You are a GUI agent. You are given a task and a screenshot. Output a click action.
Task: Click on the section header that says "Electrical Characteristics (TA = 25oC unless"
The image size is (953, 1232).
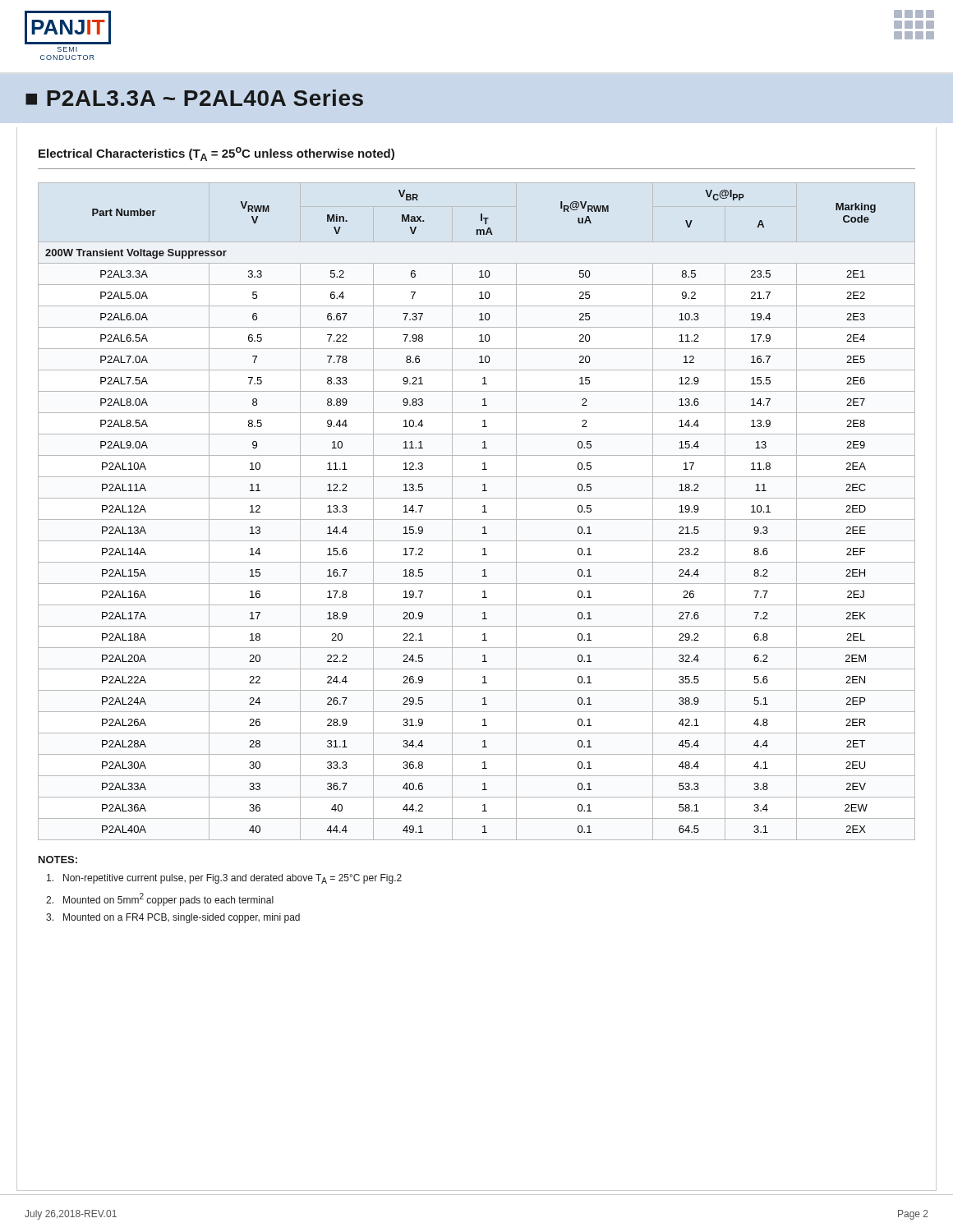click(x=216, y=154)
